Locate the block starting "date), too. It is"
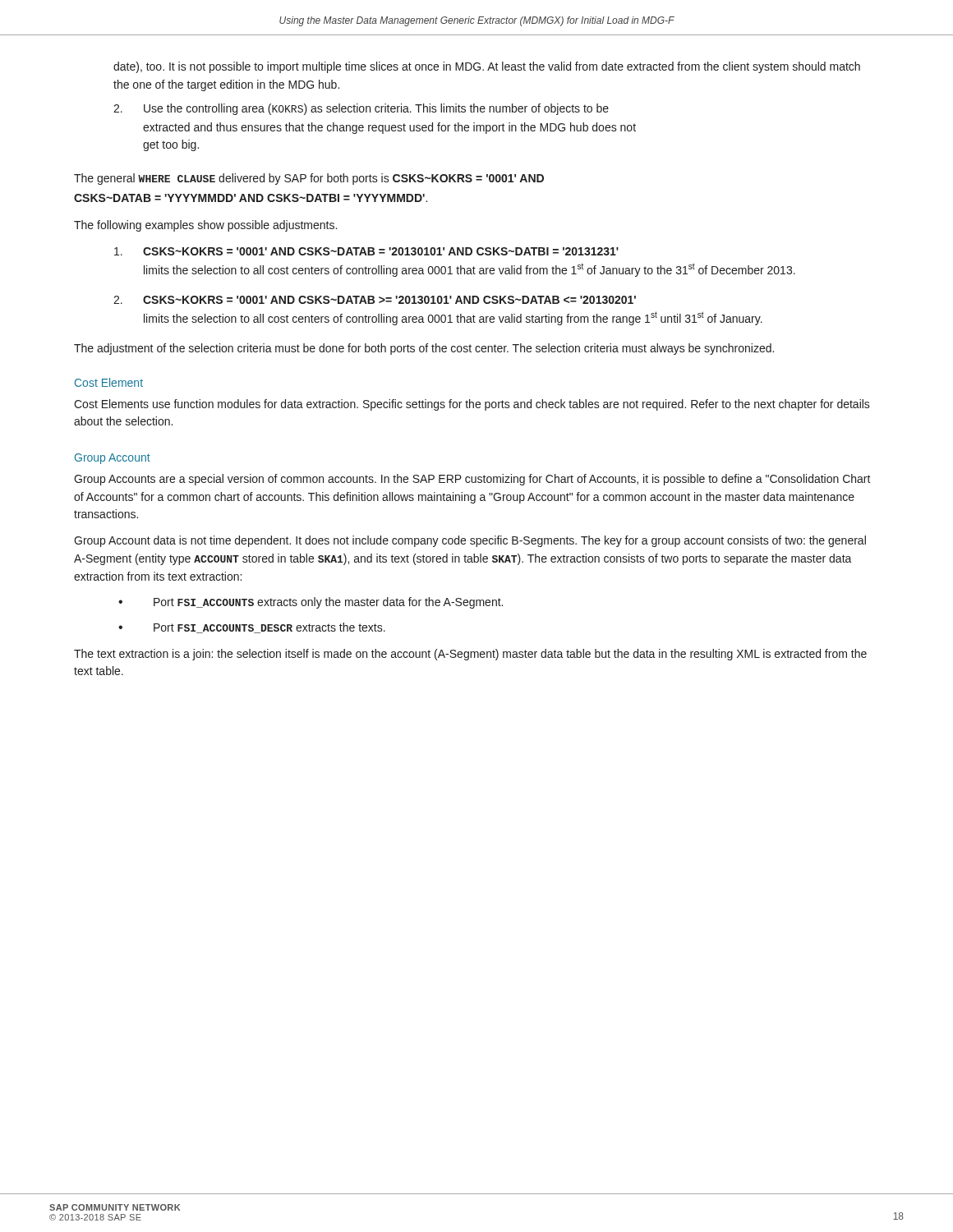953x1232 pixels. click(487, 75)
